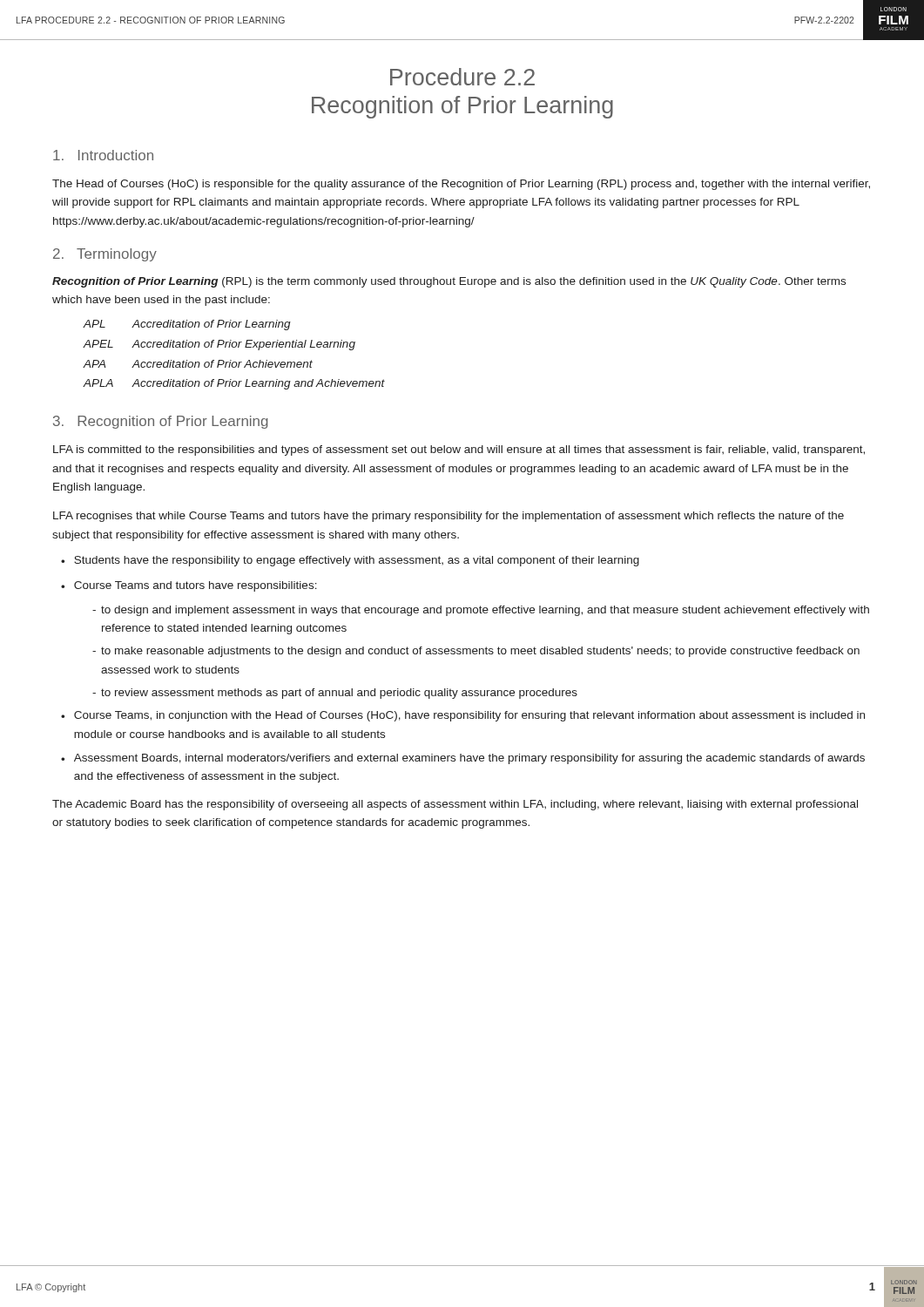Click on the passage starting "APA Accreditation of Prior Achievement"
Image resolution: width=924 pixels, height=1307 pixels.
[x=198, y=364]
